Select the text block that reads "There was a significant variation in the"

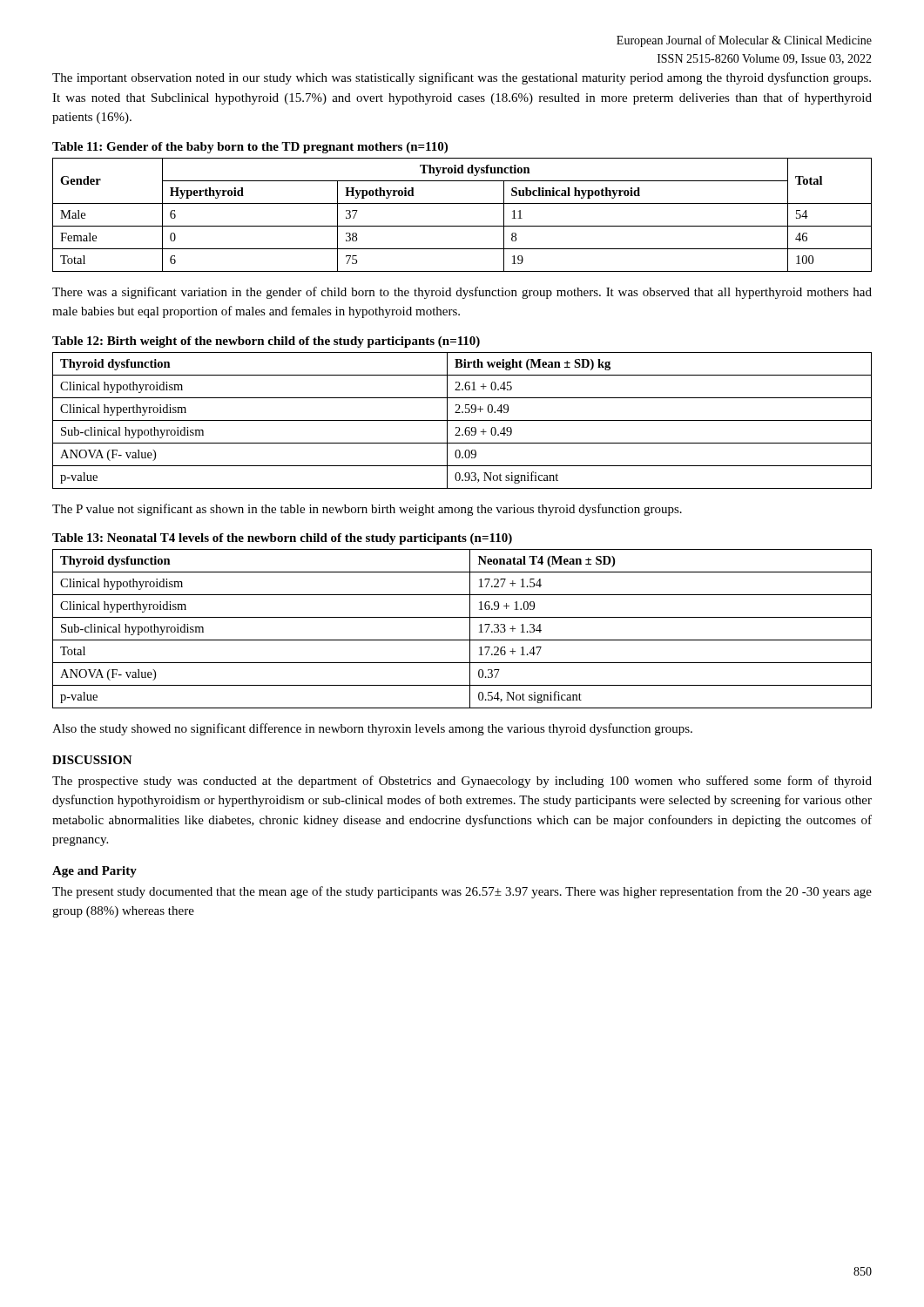click(462, 302)
